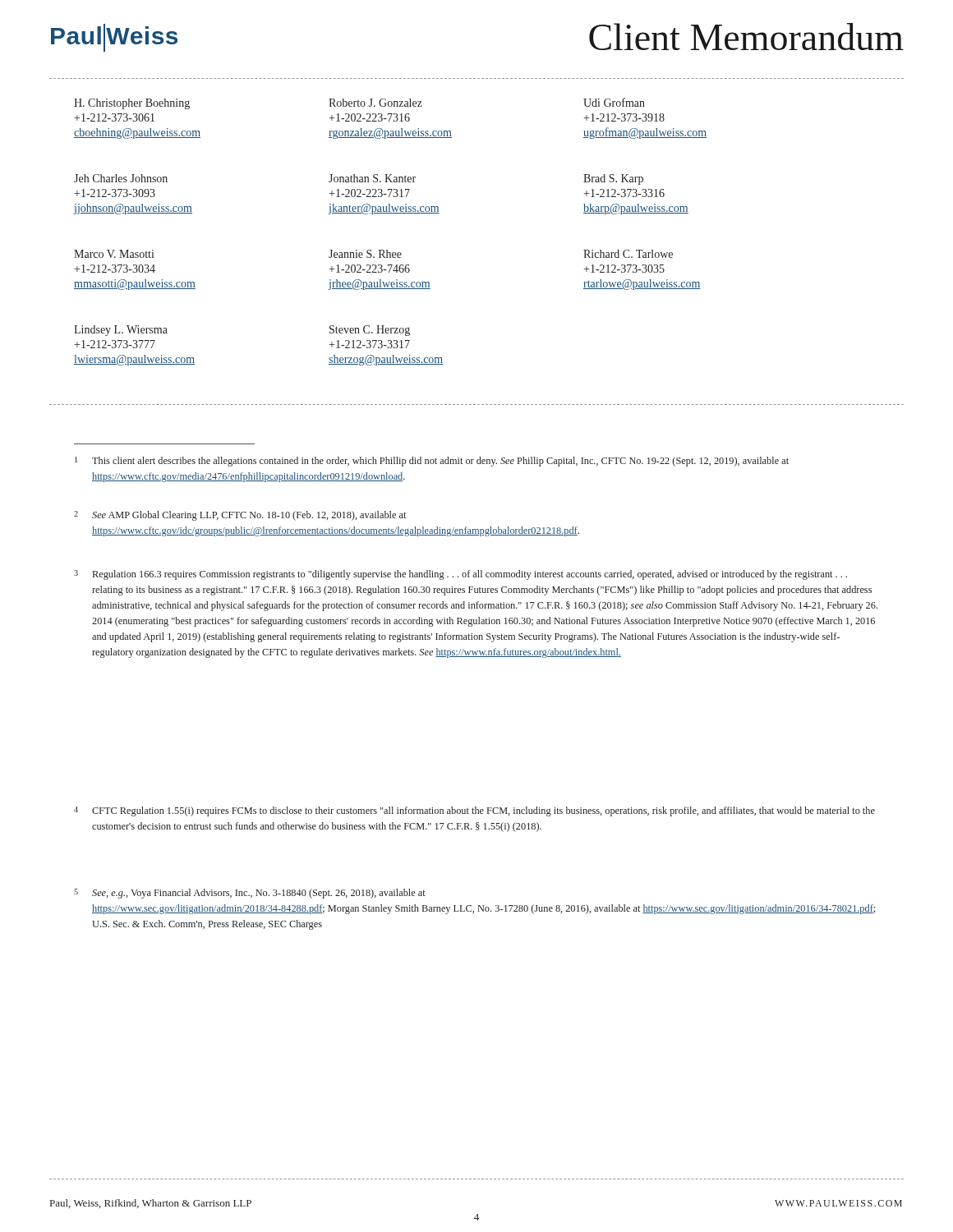Locate the passage starting "Lindsey L. Wiersma +1-212-373-3777"

[x=121, y=331]
